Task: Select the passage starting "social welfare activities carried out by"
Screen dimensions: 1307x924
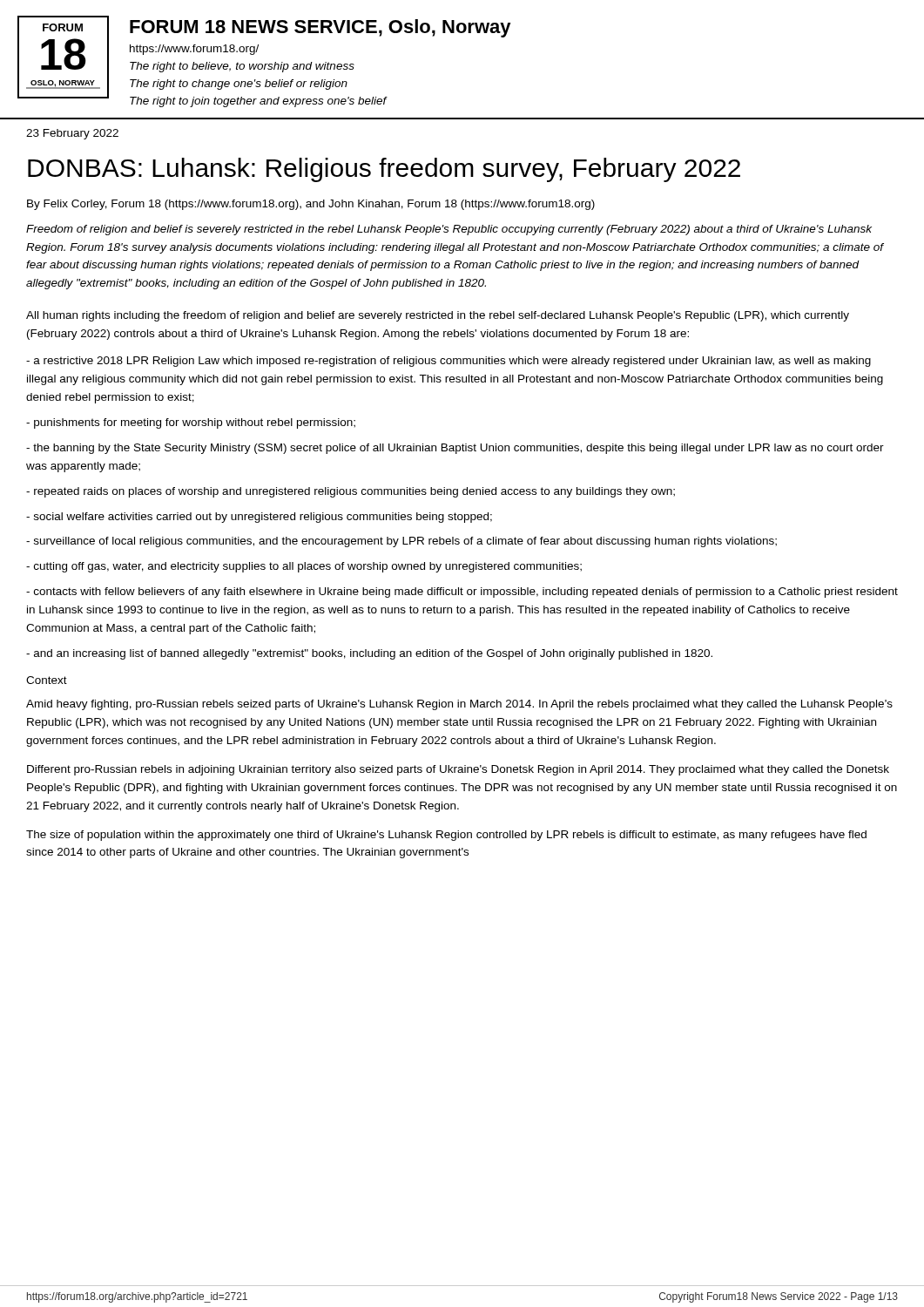Action: point(259,516)
